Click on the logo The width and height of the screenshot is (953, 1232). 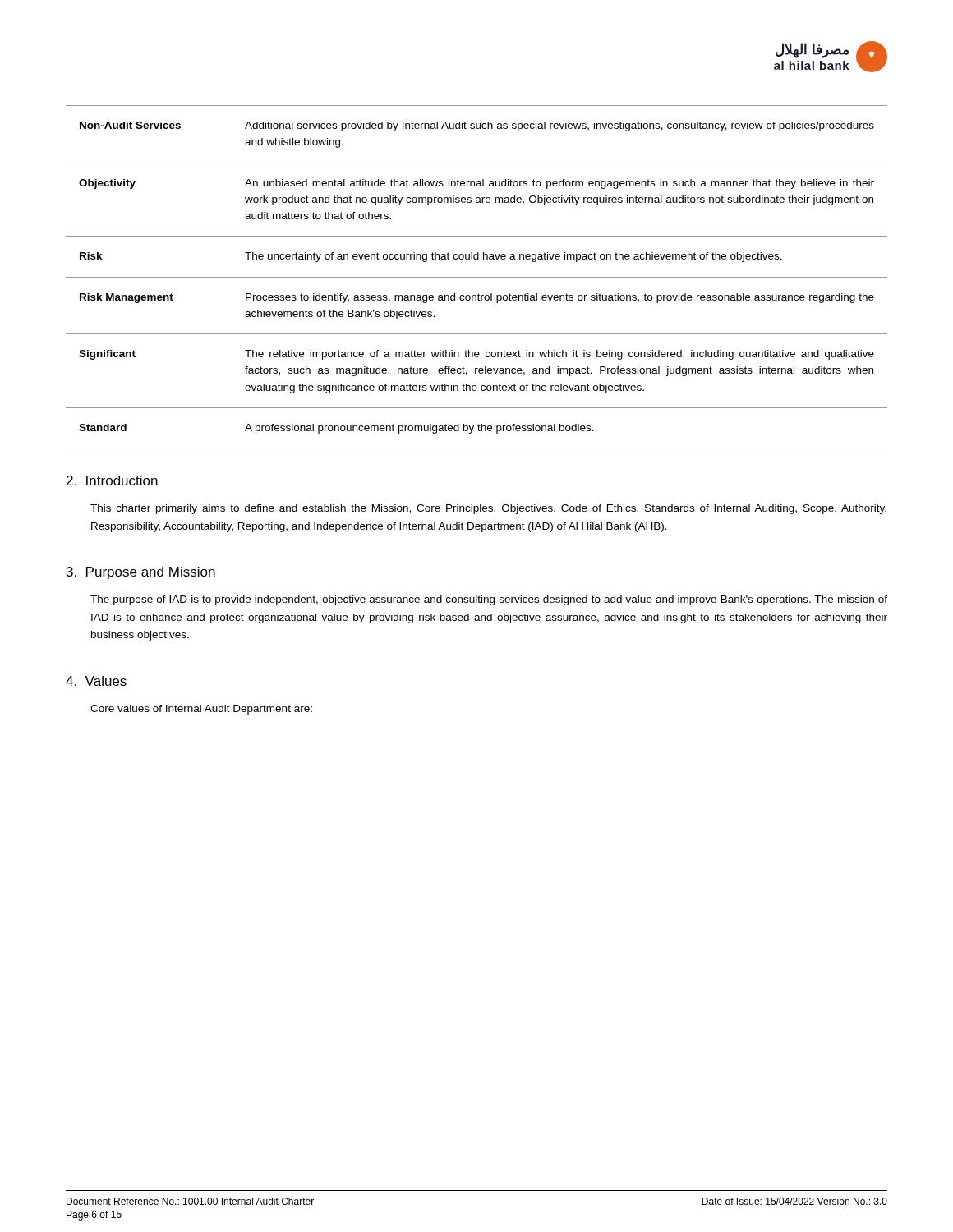(x=476, y=57)
